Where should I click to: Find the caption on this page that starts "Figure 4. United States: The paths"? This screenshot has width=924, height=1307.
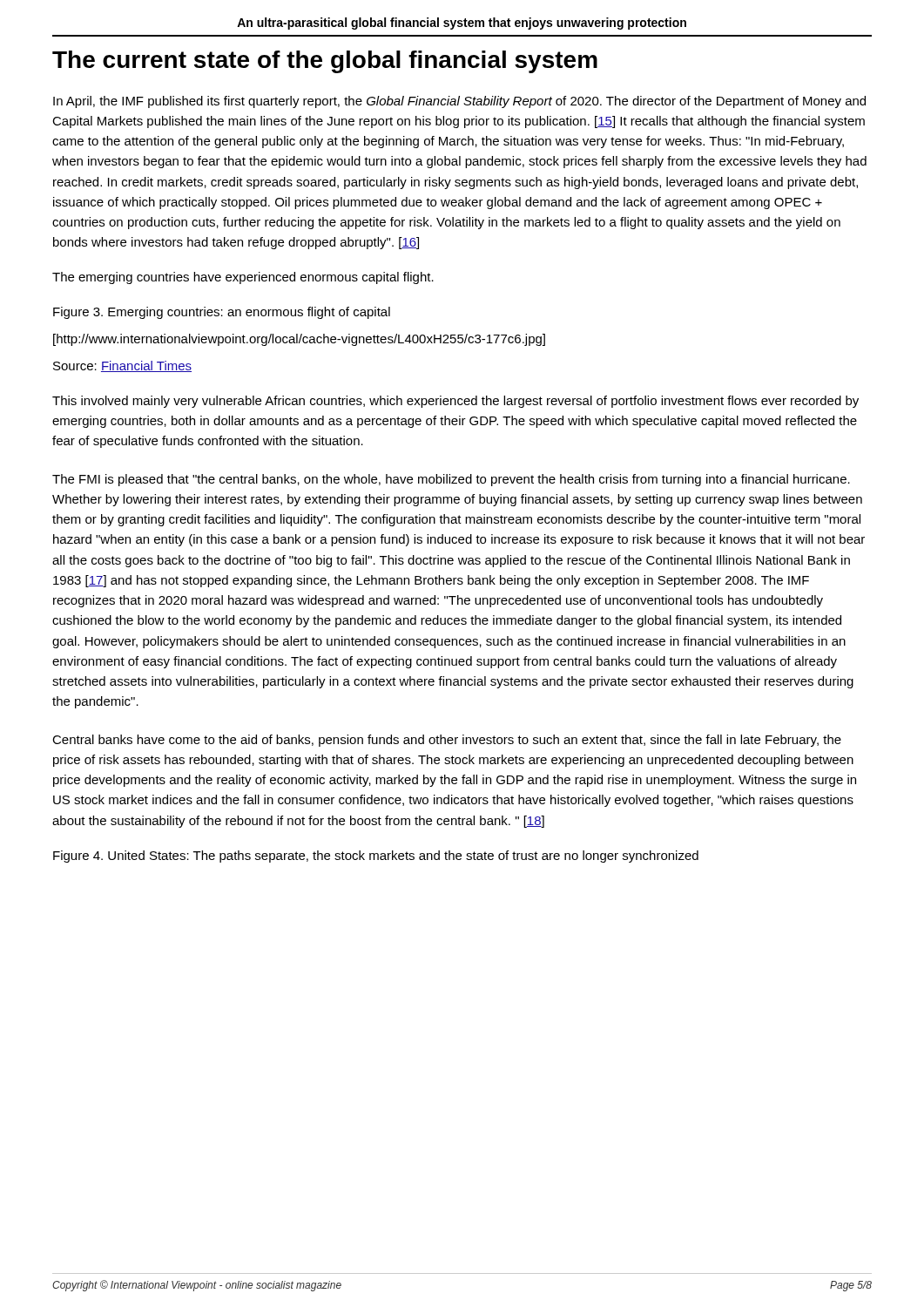(x=376, y=855)
